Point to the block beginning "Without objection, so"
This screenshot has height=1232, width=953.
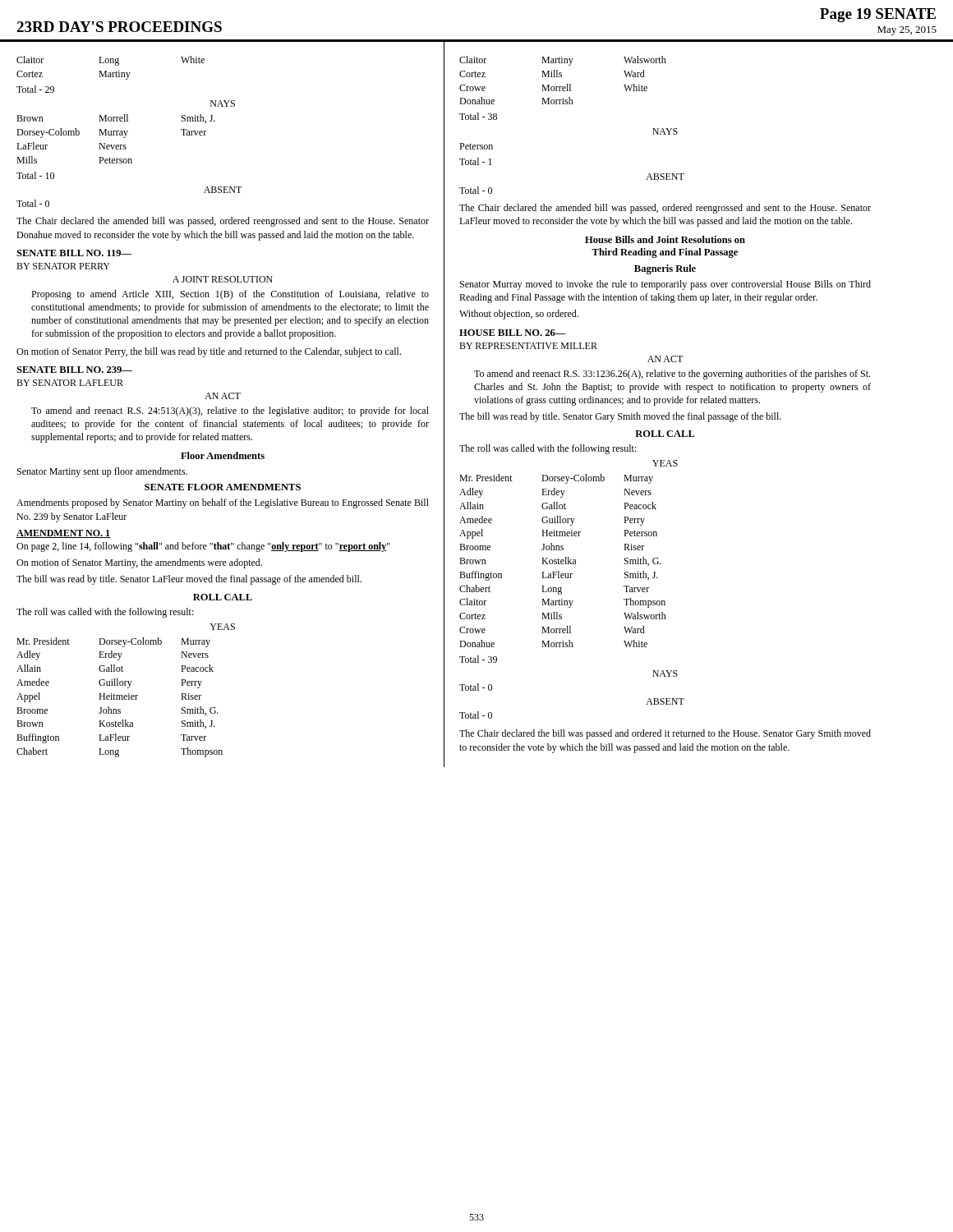(519, 314)
